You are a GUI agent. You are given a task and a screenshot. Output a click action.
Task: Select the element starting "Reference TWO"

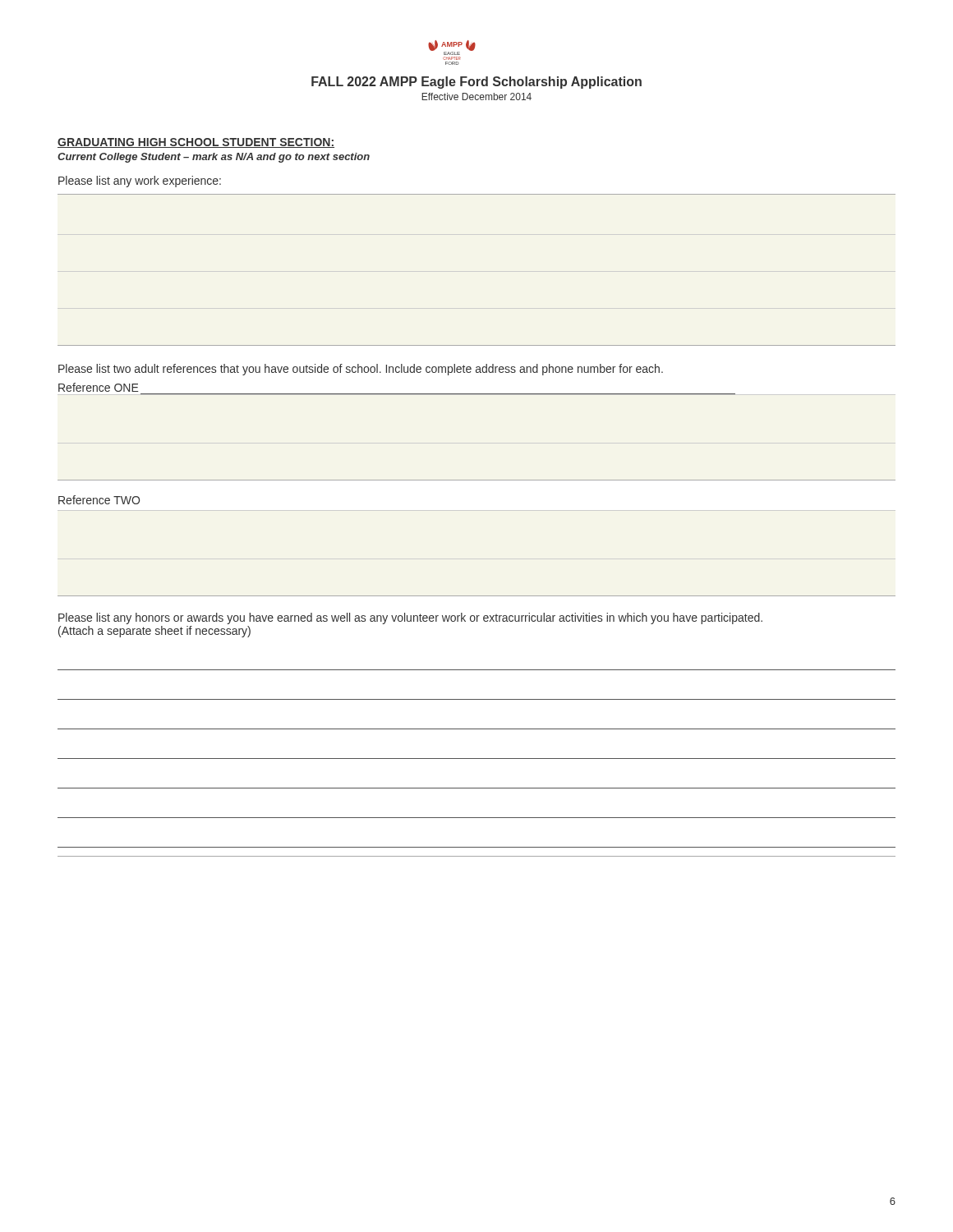point(99,500)
